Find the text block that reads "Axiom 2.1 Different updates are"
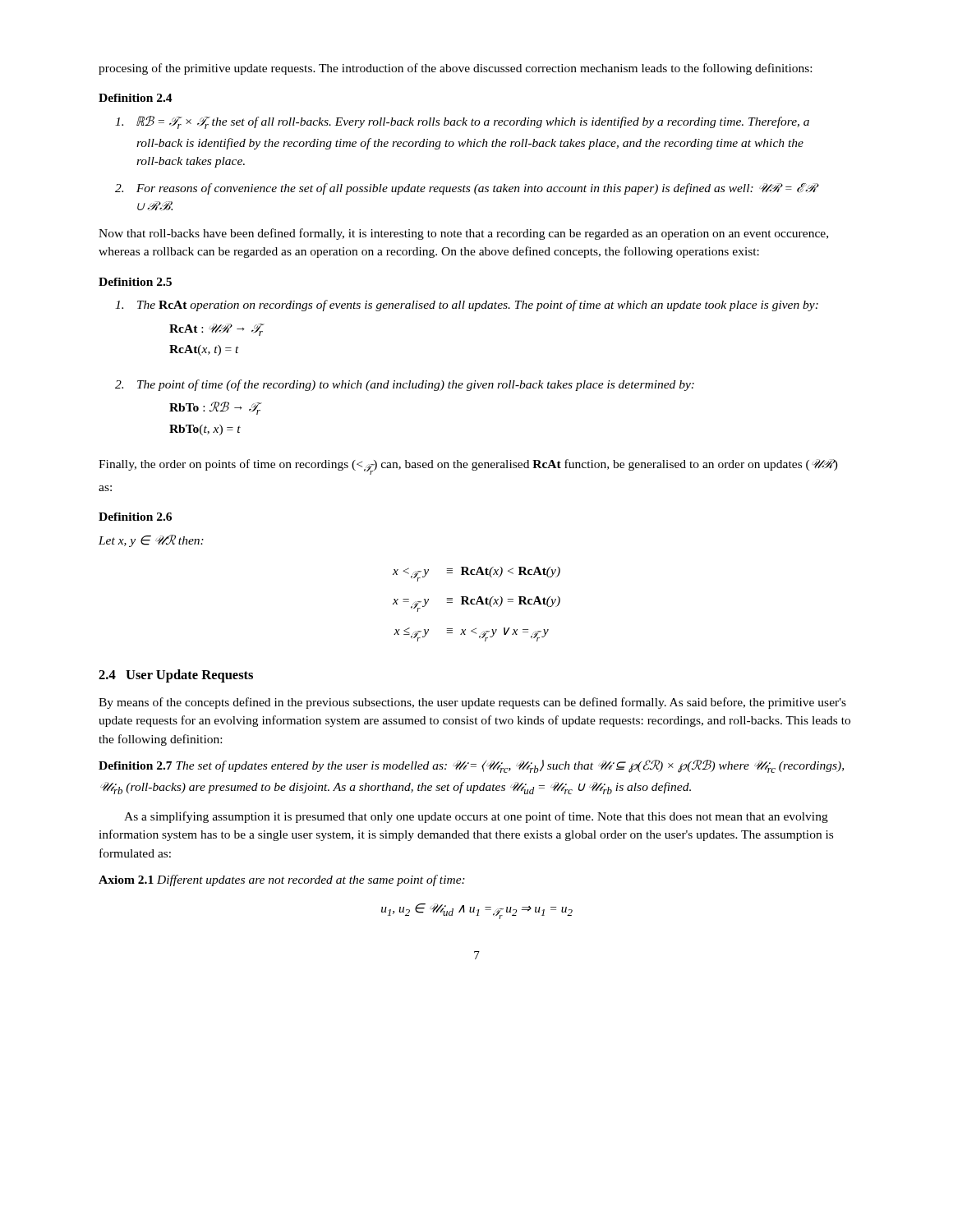 coord(476,880)
